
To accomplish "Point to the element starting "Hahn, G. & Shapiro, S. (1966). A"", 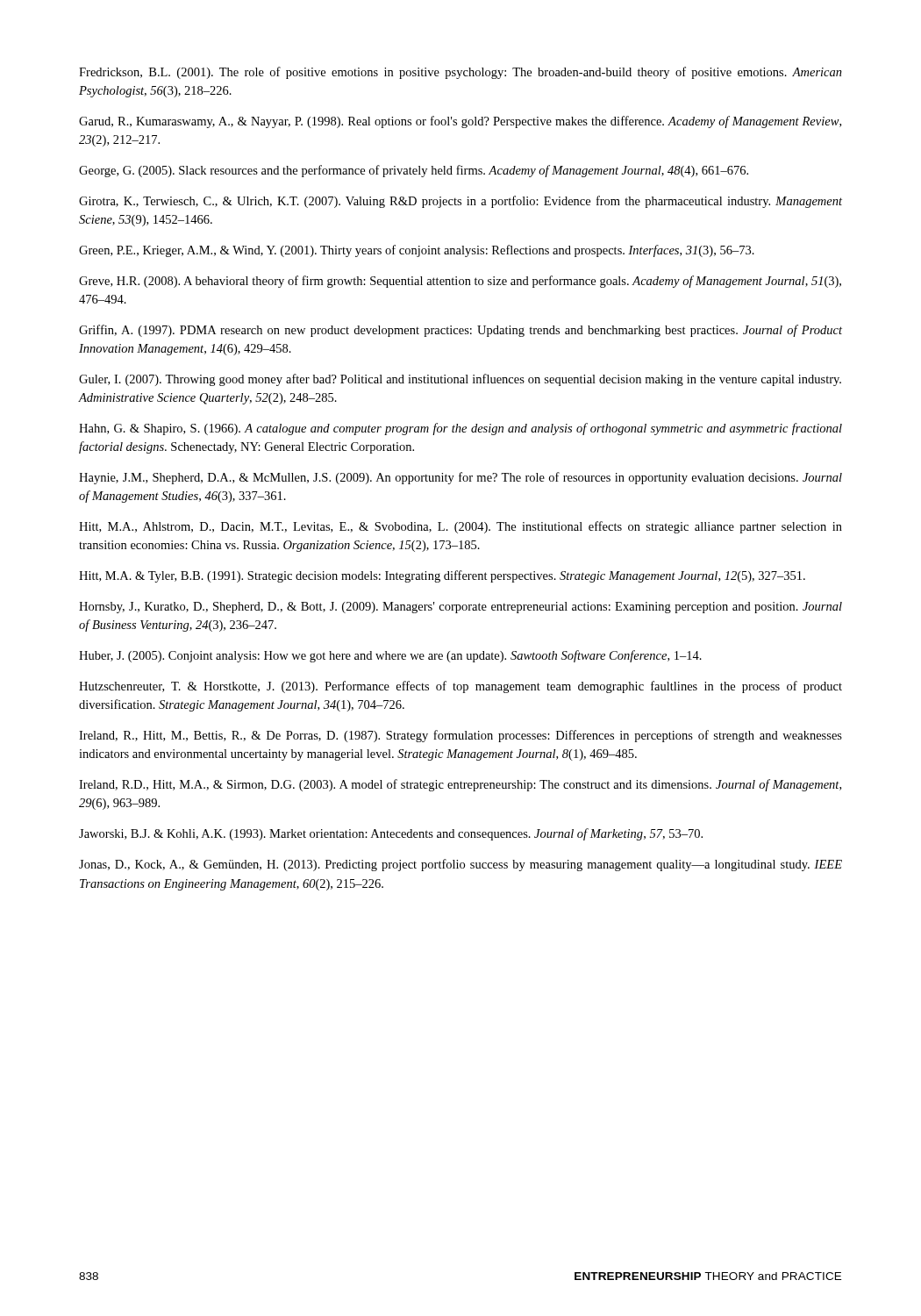I will (x=460, y=438).
